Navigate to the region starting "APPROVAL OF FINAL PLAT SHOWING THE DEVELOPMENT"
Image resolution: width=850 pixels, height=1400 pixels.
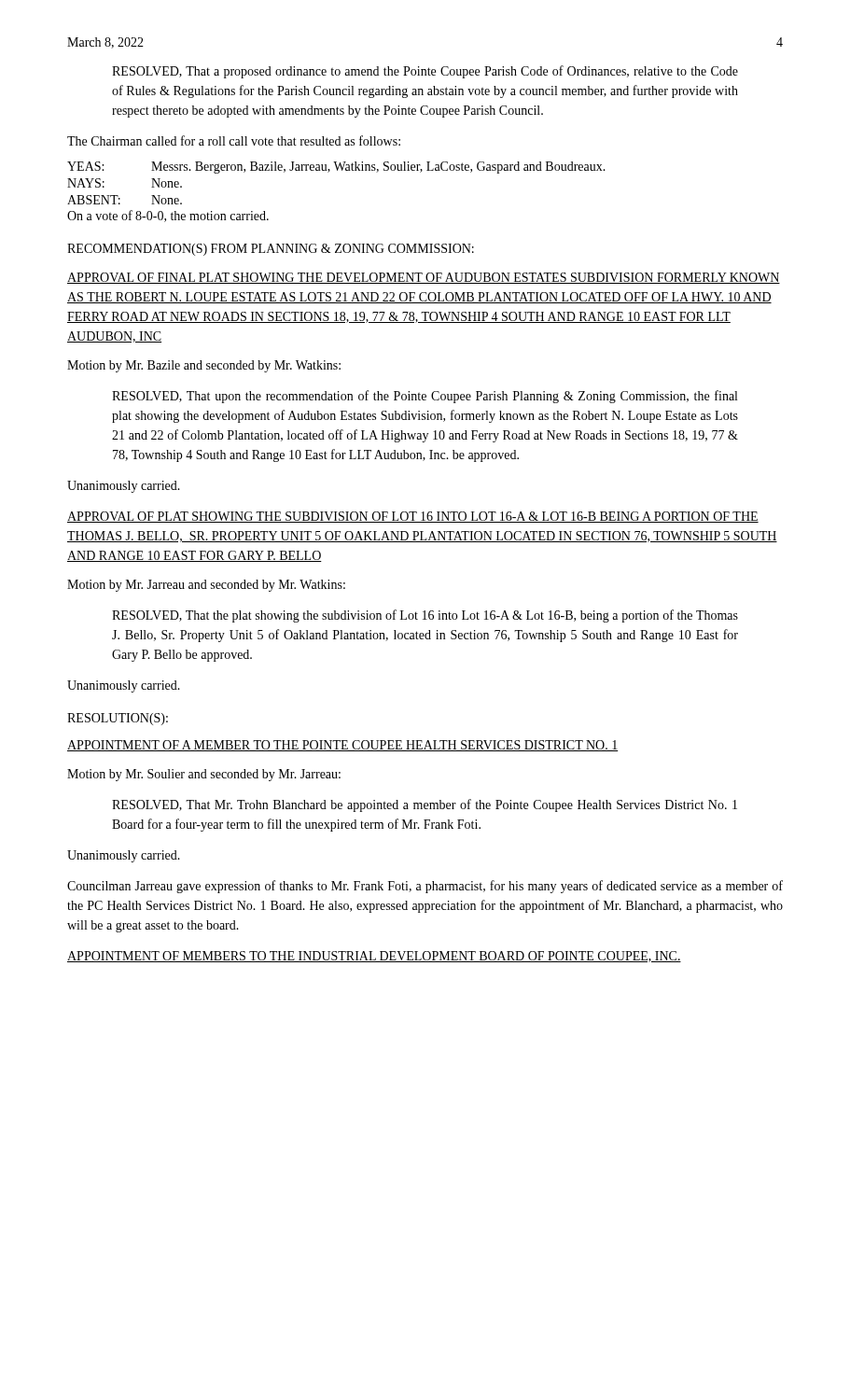(423, 307)
